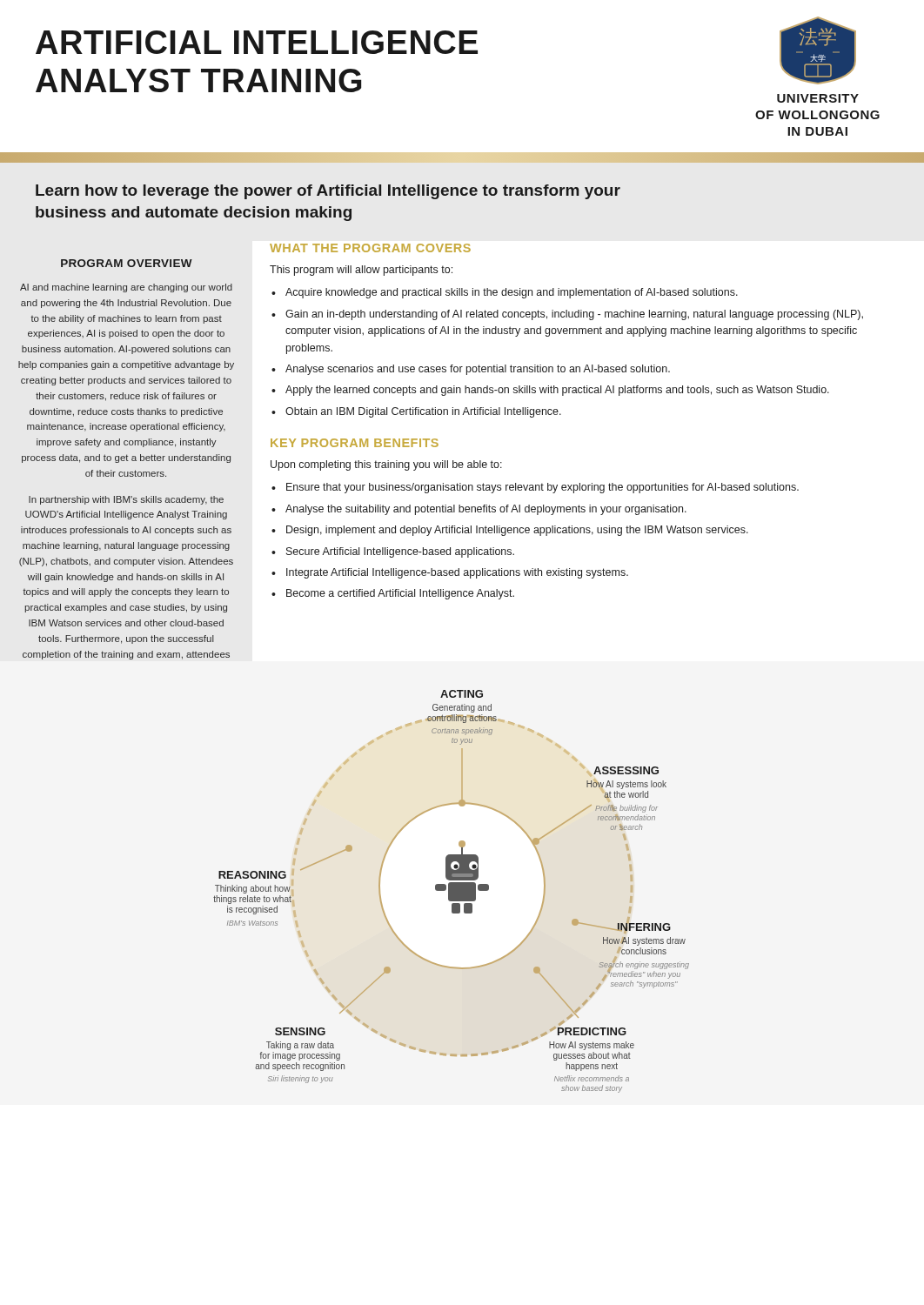The height and width of the screenshot is (1305, 924).
Task: Click on the infographic
Action: (462, 883)
